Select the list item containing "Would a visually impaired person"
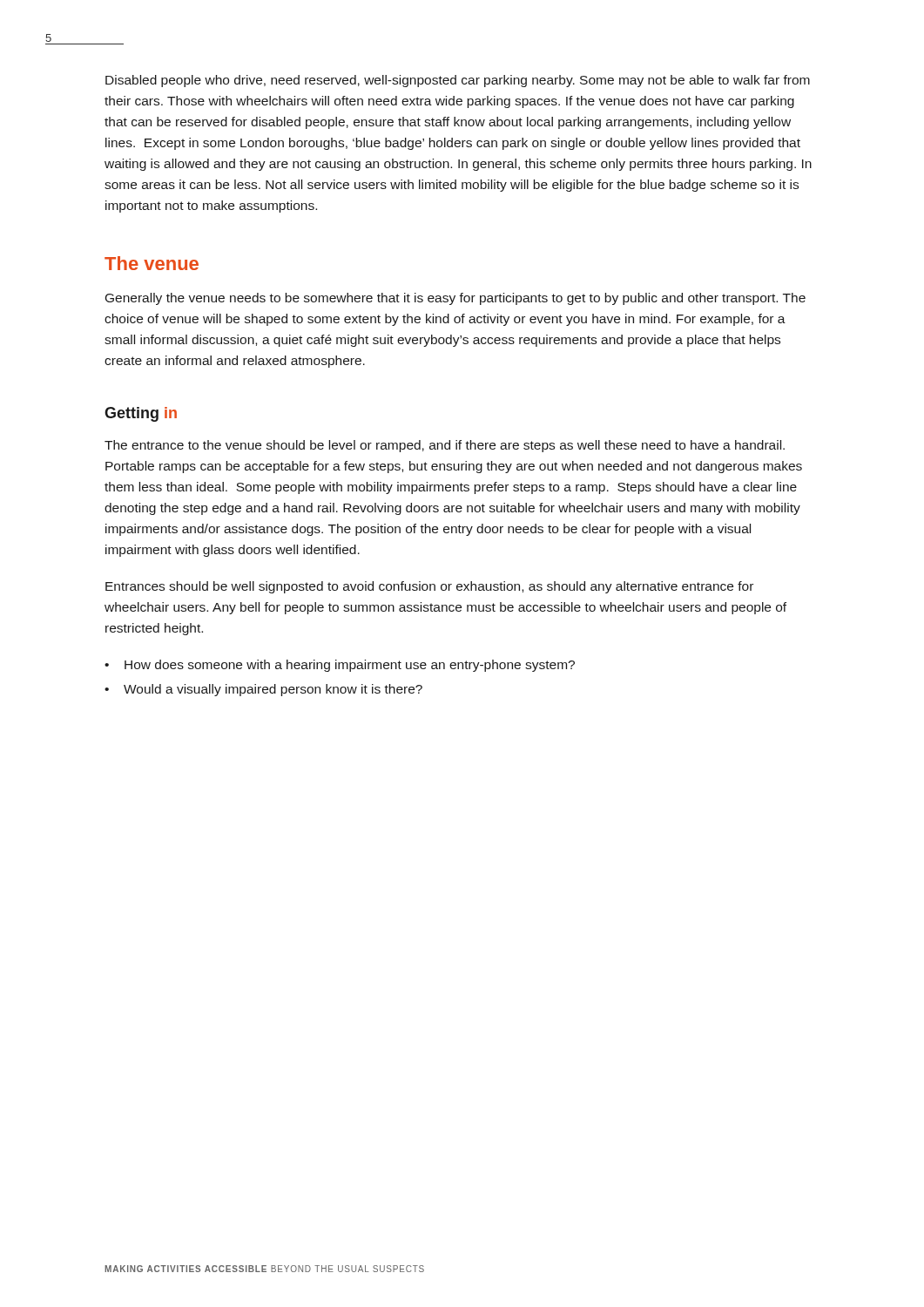 coord(273,689)
